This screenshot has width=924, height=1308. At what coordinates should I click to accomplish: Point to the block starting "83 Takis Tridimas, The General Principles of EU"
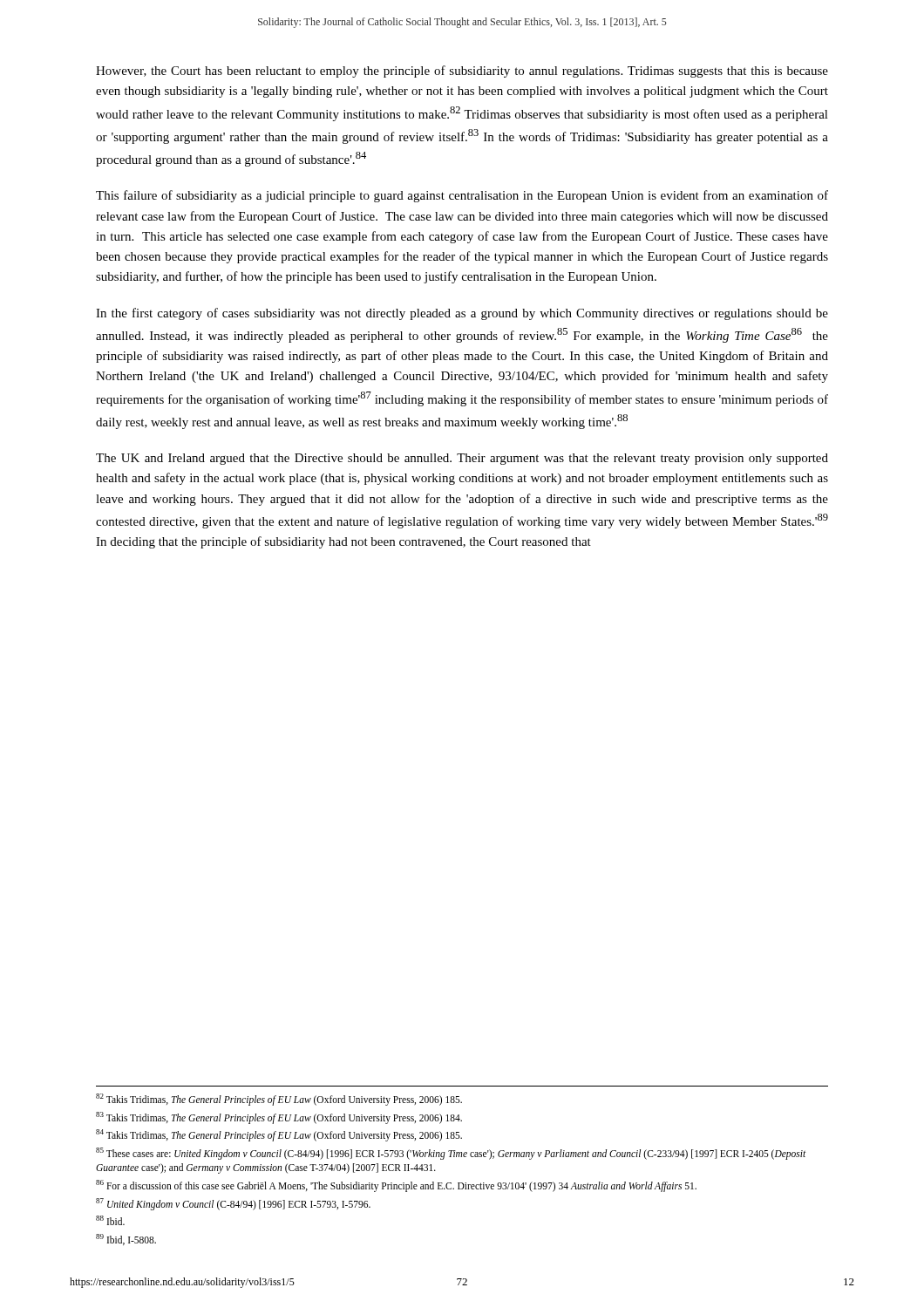pyautogui.click(x=279, y=1116)
